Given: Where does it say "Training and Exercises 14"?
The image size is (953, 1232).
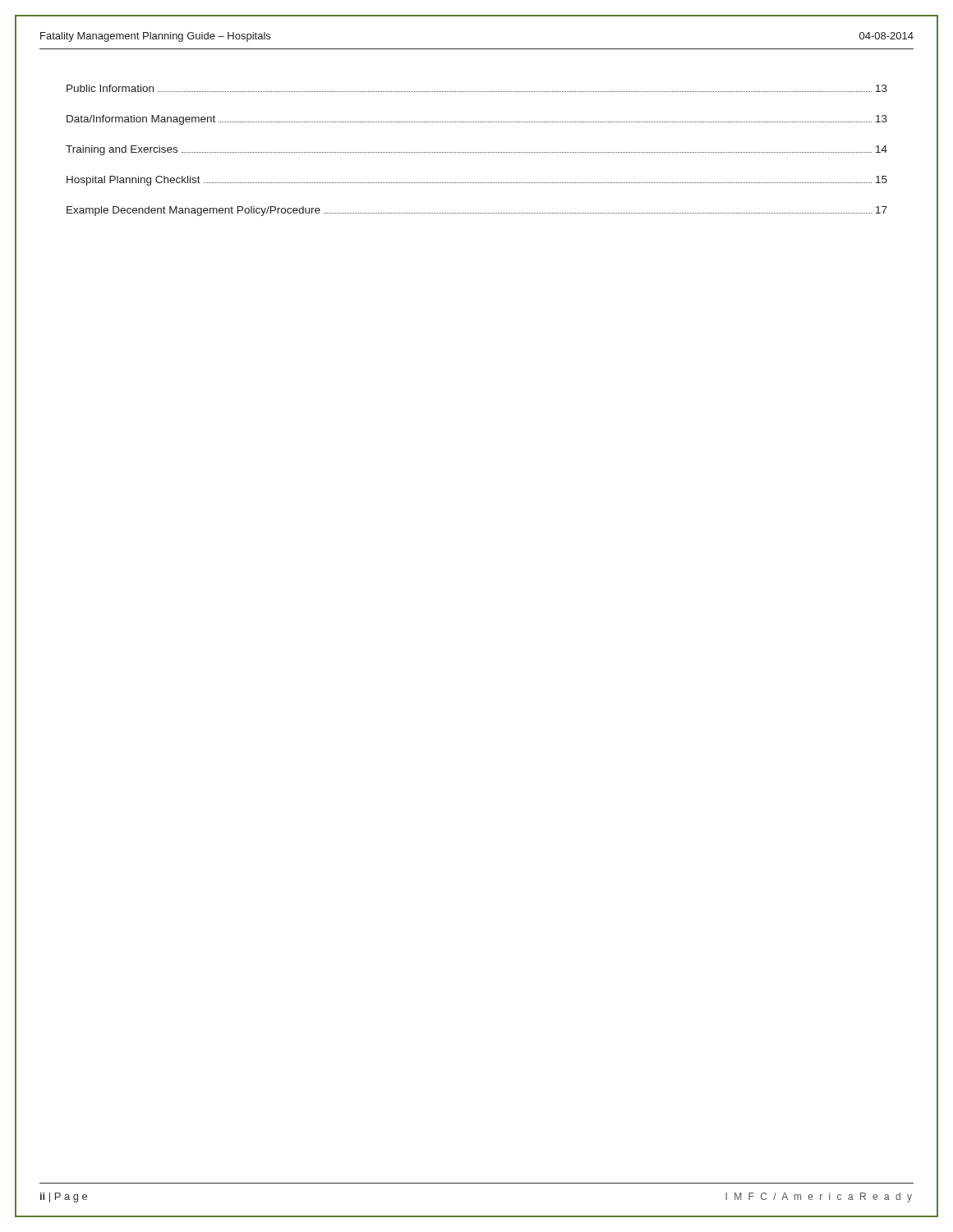Looking at the screenshot, I should 476,149.
